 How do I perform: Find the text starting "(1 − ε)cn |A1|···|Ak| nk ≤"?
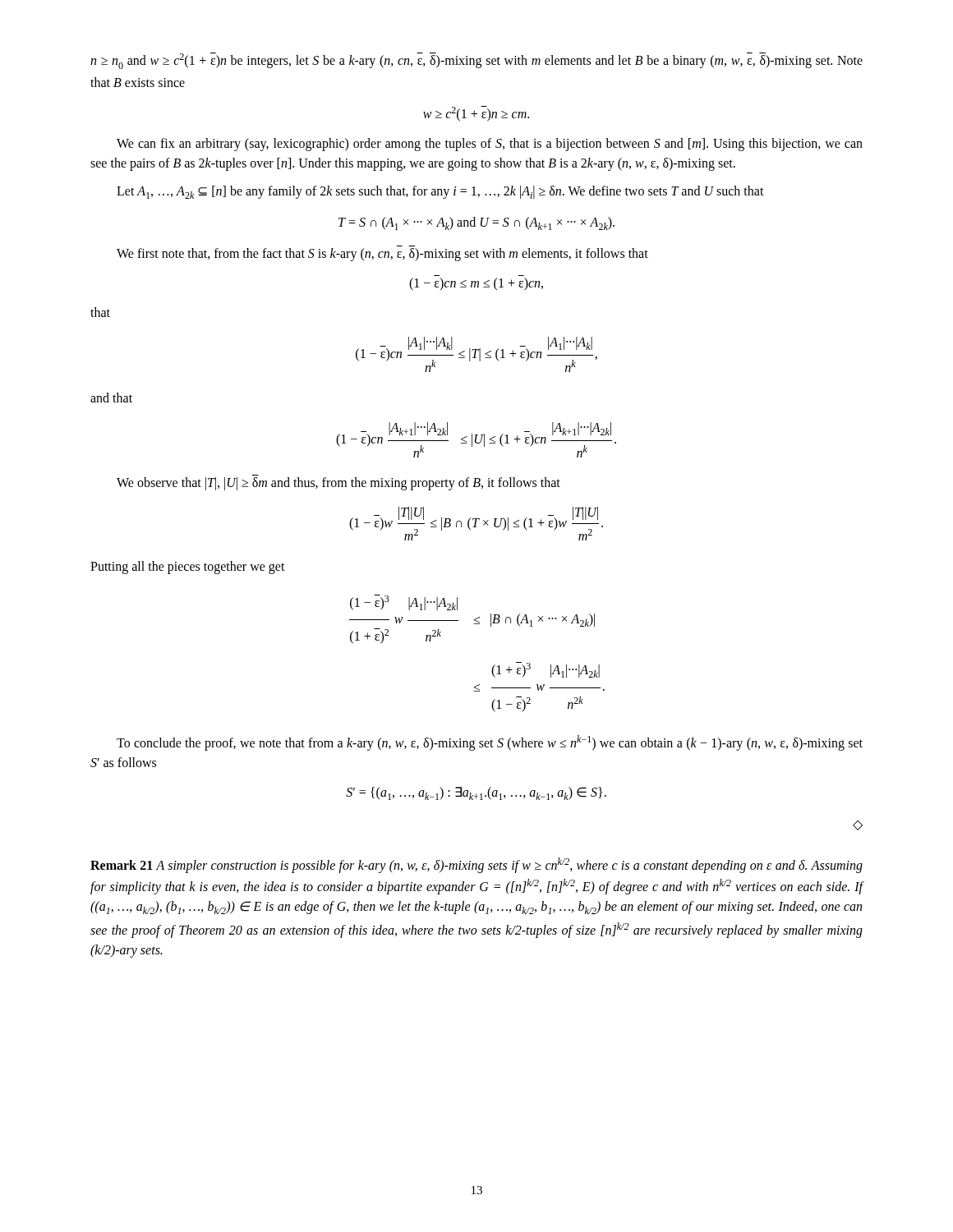click(476, 356)
